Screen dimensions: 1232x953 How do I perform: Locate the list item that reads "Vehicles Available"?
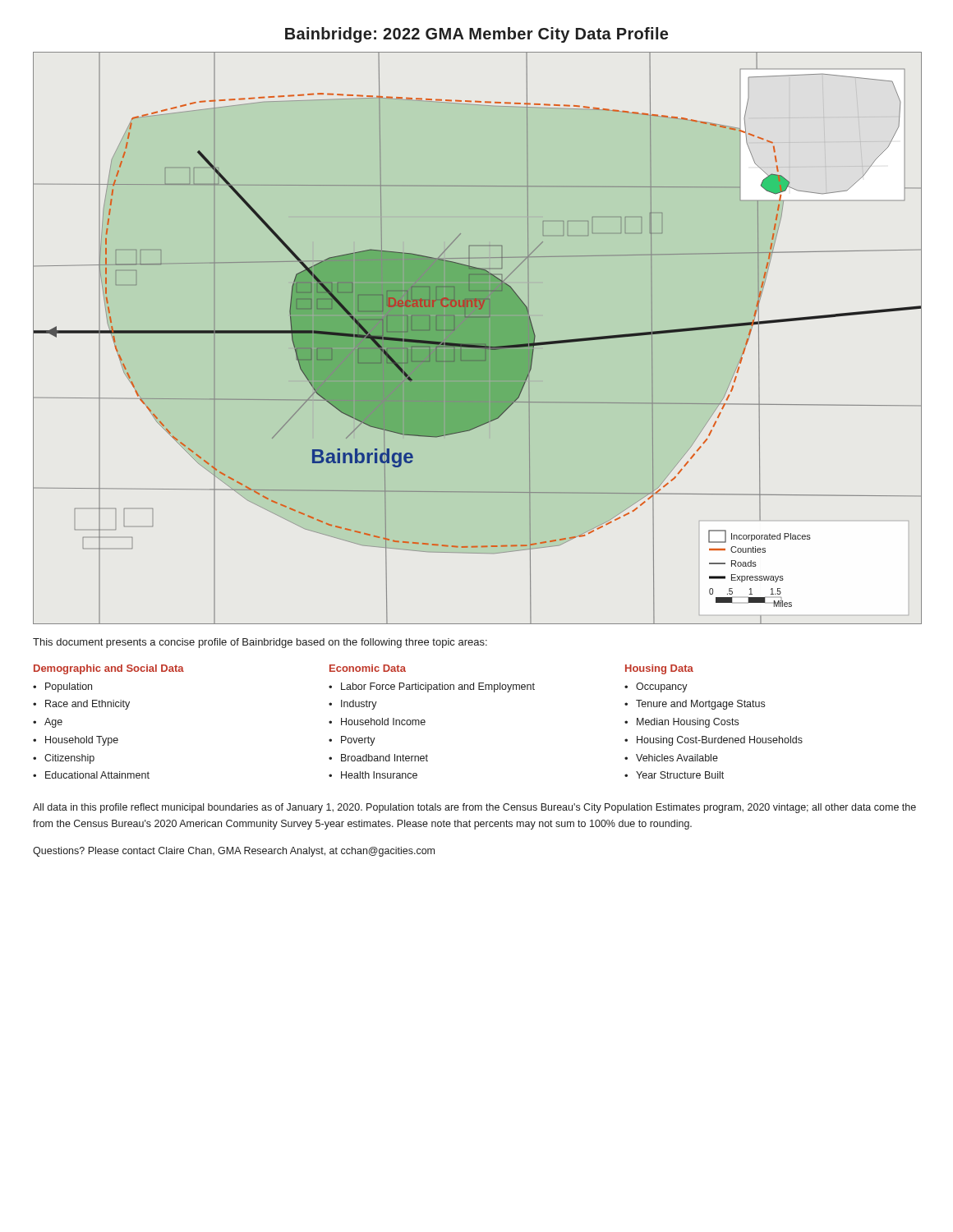click(x=671, y=758)
